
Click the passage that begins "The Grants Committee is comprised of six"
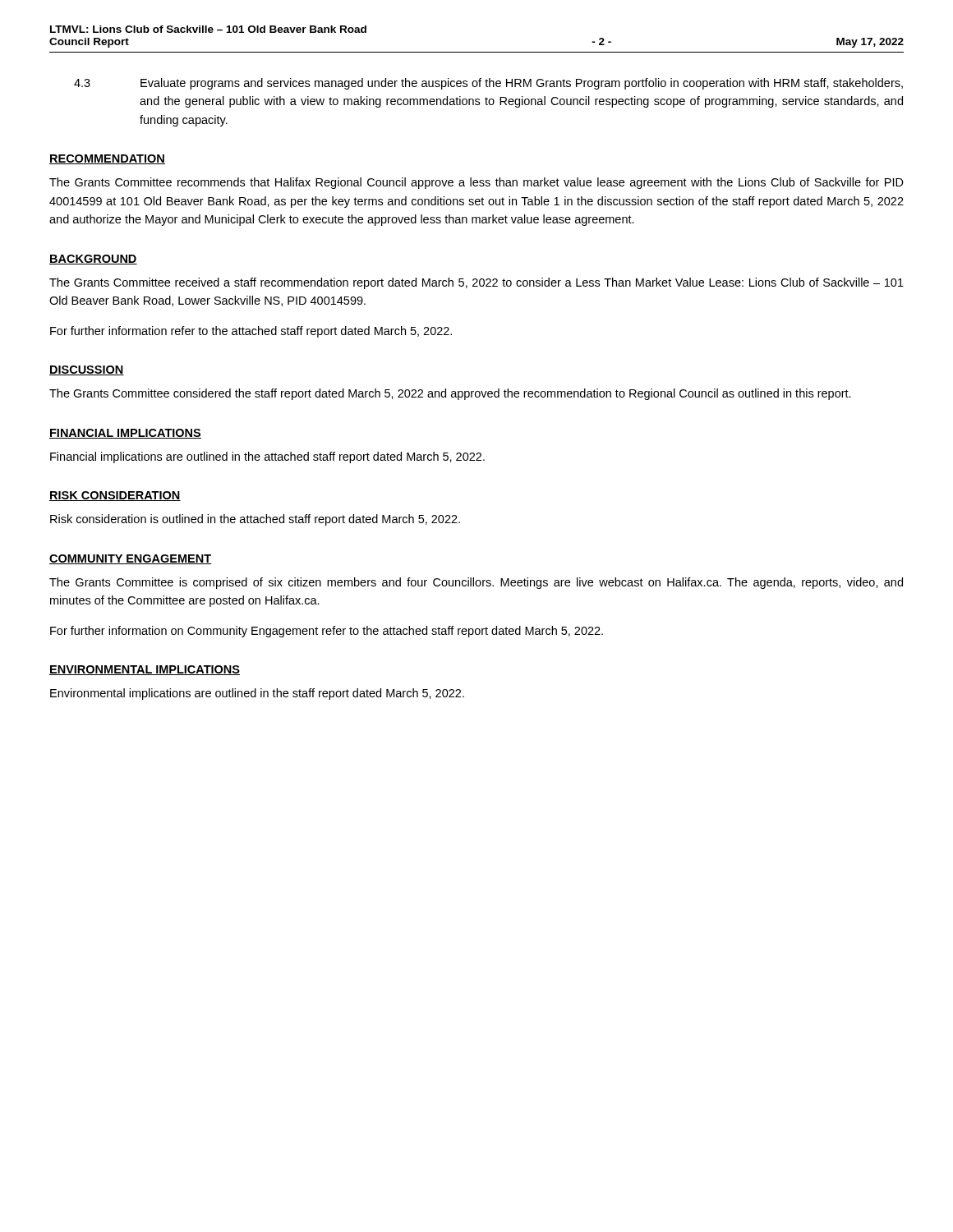click(476, 591)
